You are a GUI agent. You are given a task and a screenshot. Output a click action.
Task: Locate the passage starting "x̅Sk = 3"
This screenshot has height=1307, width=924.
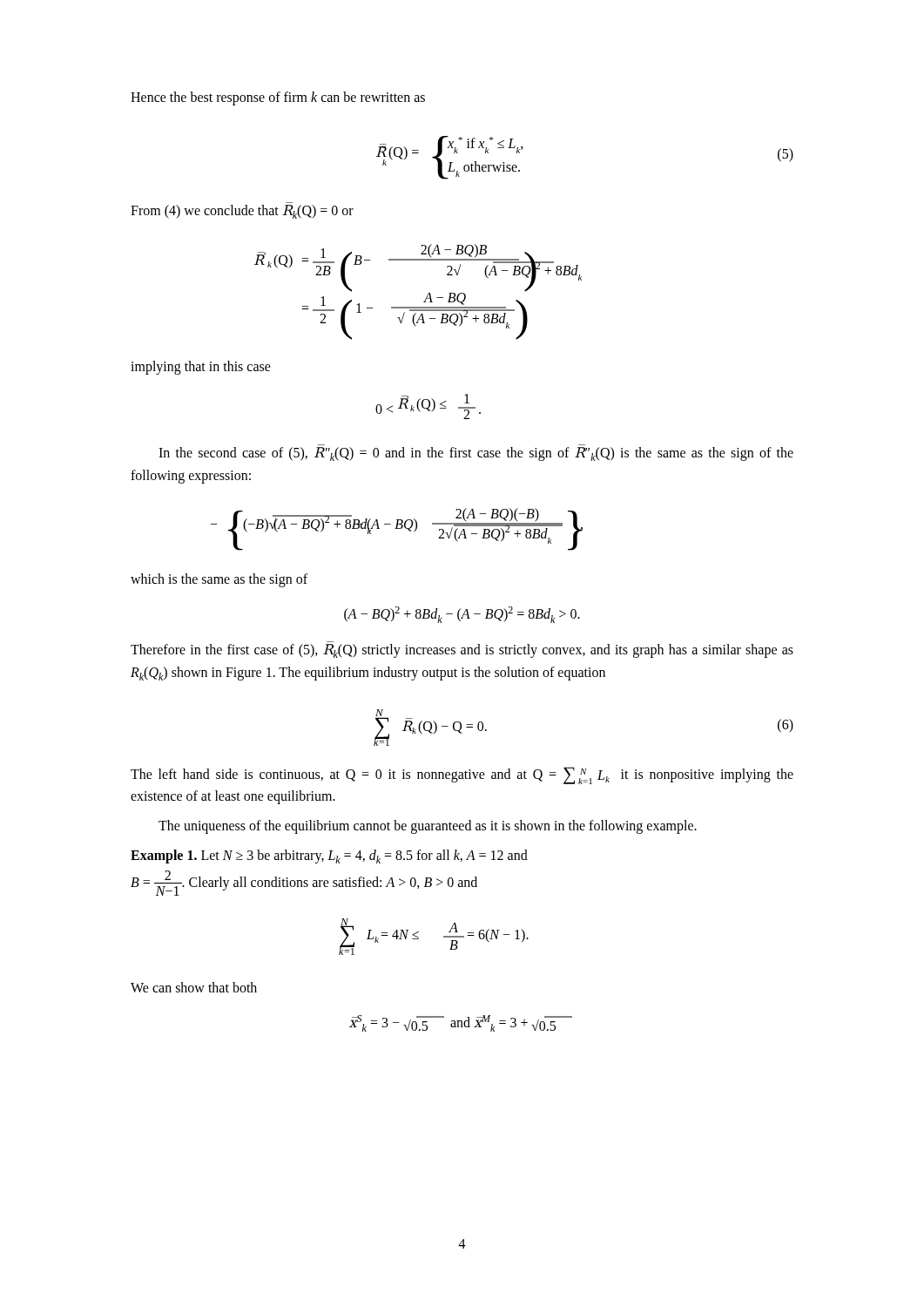(462, 1023)
